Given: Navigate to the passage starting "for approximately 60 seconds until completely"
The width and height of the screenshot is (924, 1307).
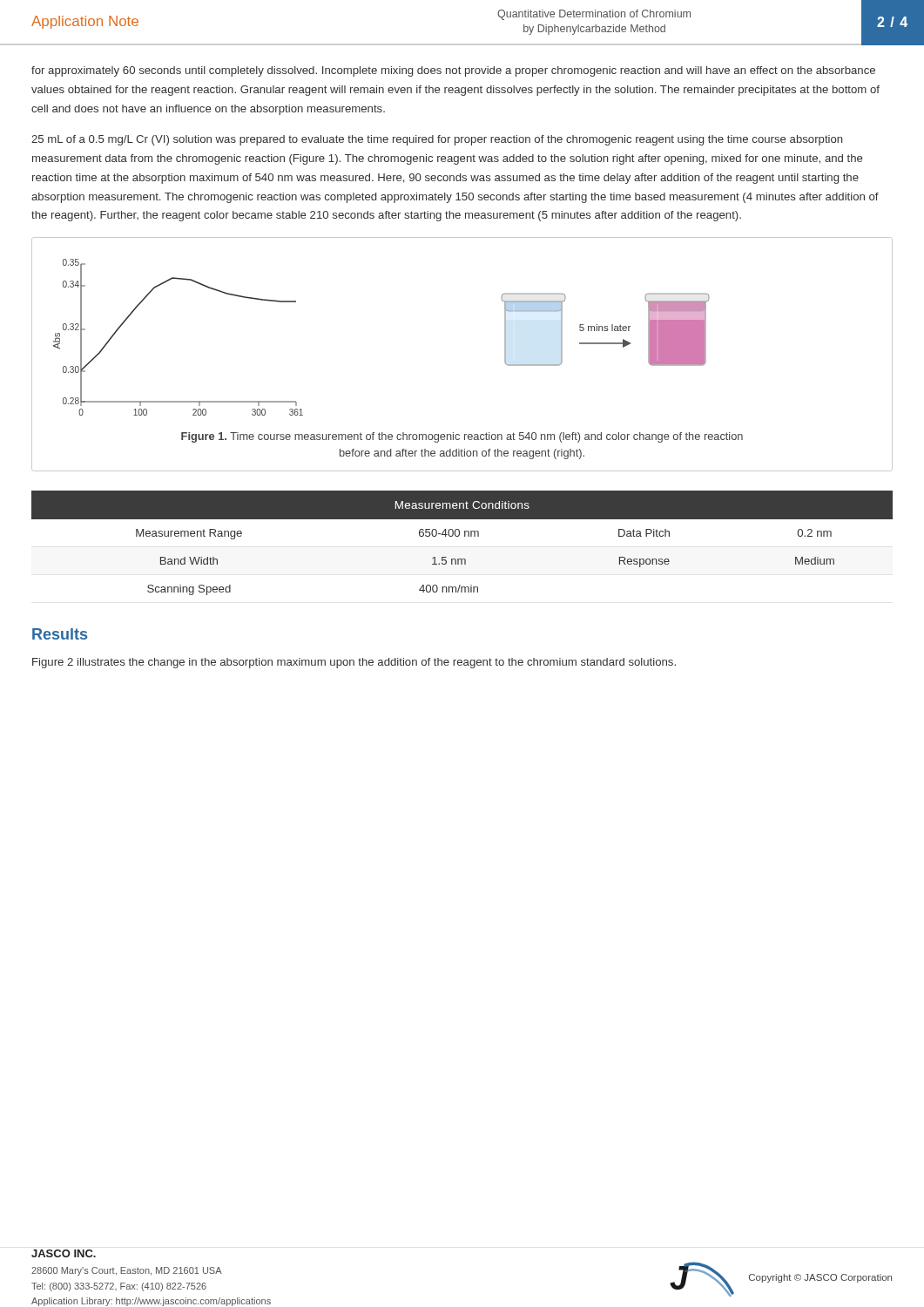Looking at the screenshot, I should pyautogui.click(x=455, y=89).
